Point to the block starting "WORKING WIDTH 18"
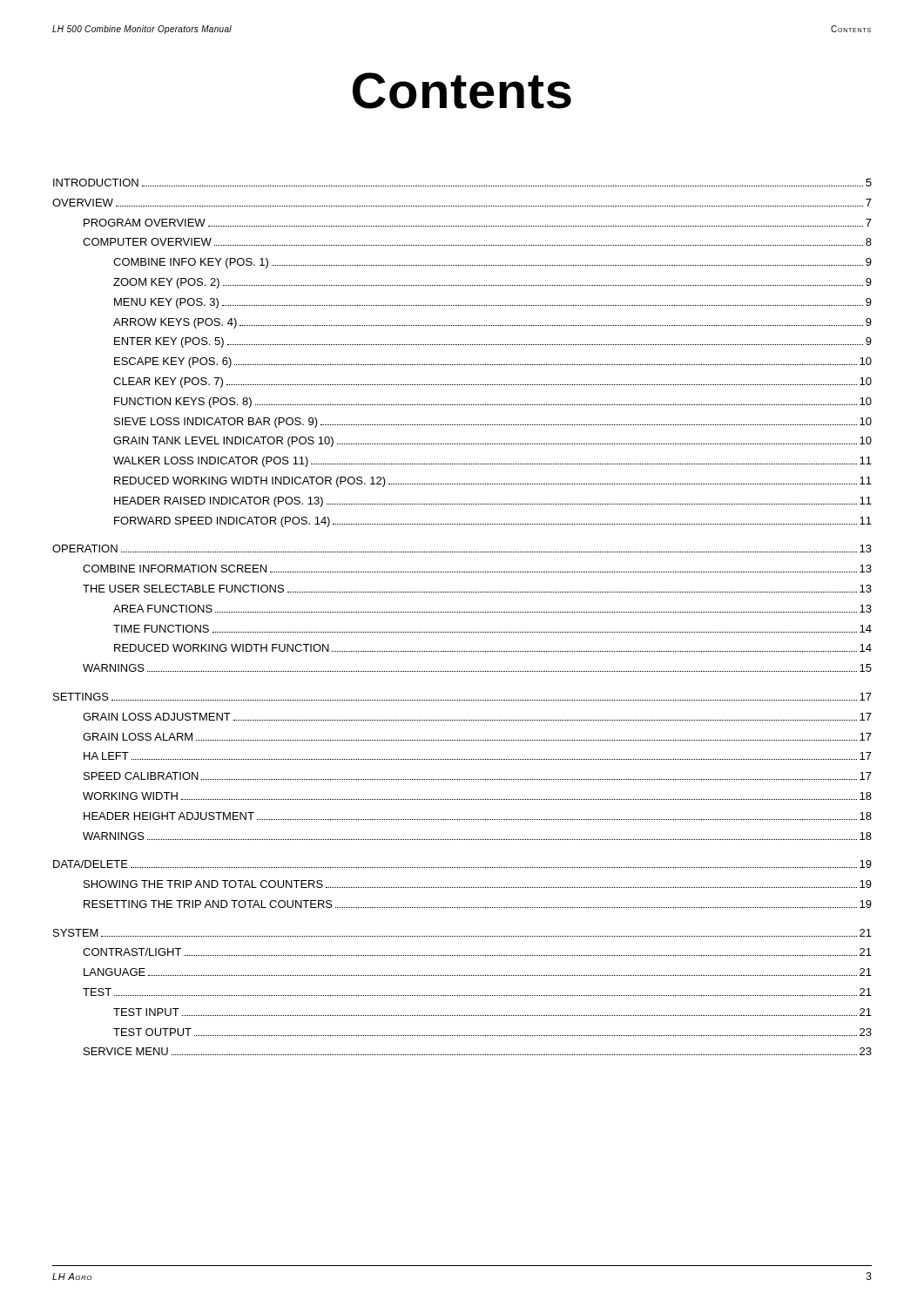The height and width of the screenshot is (1307, 924). pos(477,797)
